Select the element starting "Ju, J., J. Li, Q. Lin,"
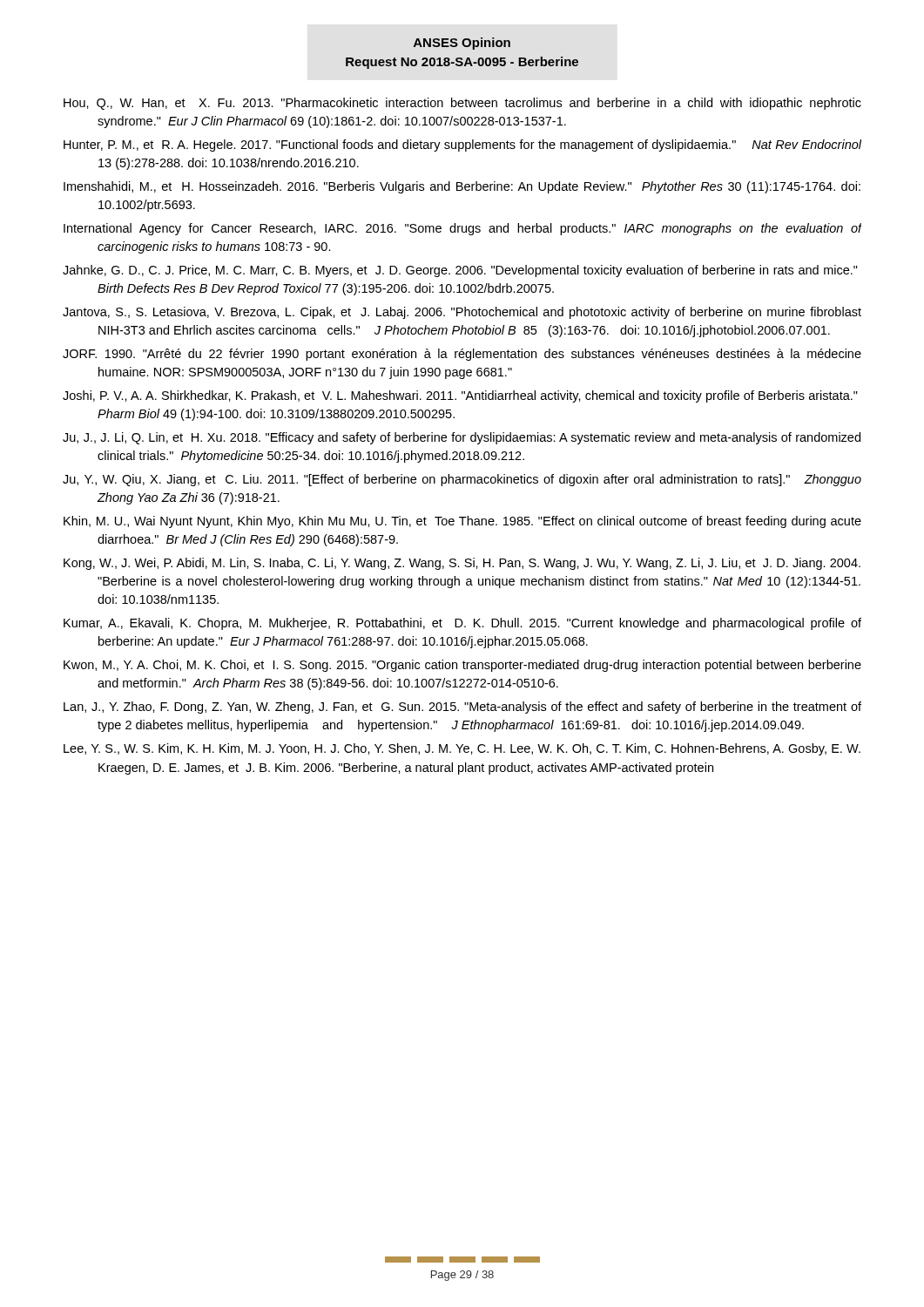Viewport: 924px width, 1307px height. pos(462,447)
